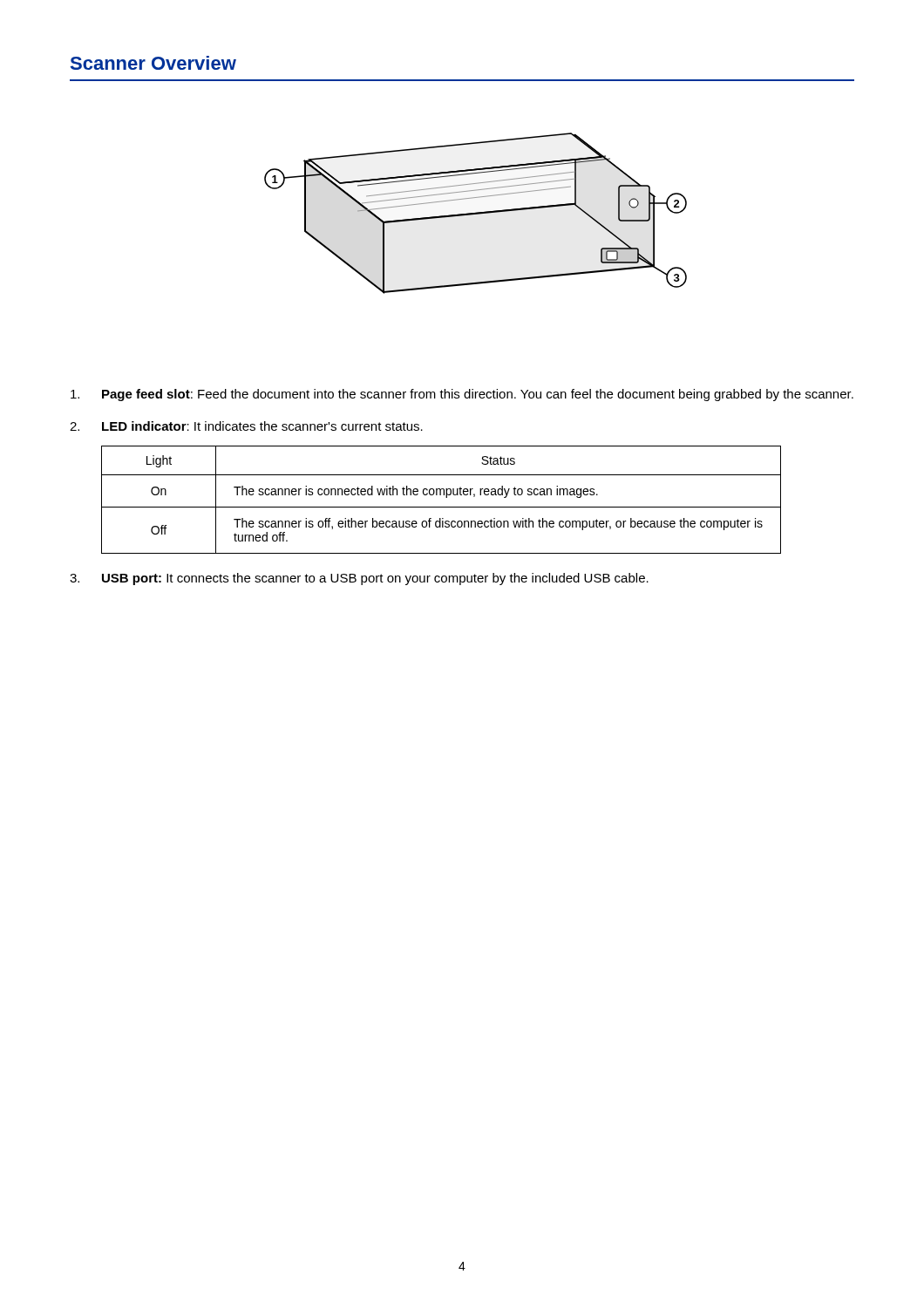The height and width of the screenshot is (1308, 924).
Task: Click where it says "Scanner Overview"
Action: pos(153,63)
